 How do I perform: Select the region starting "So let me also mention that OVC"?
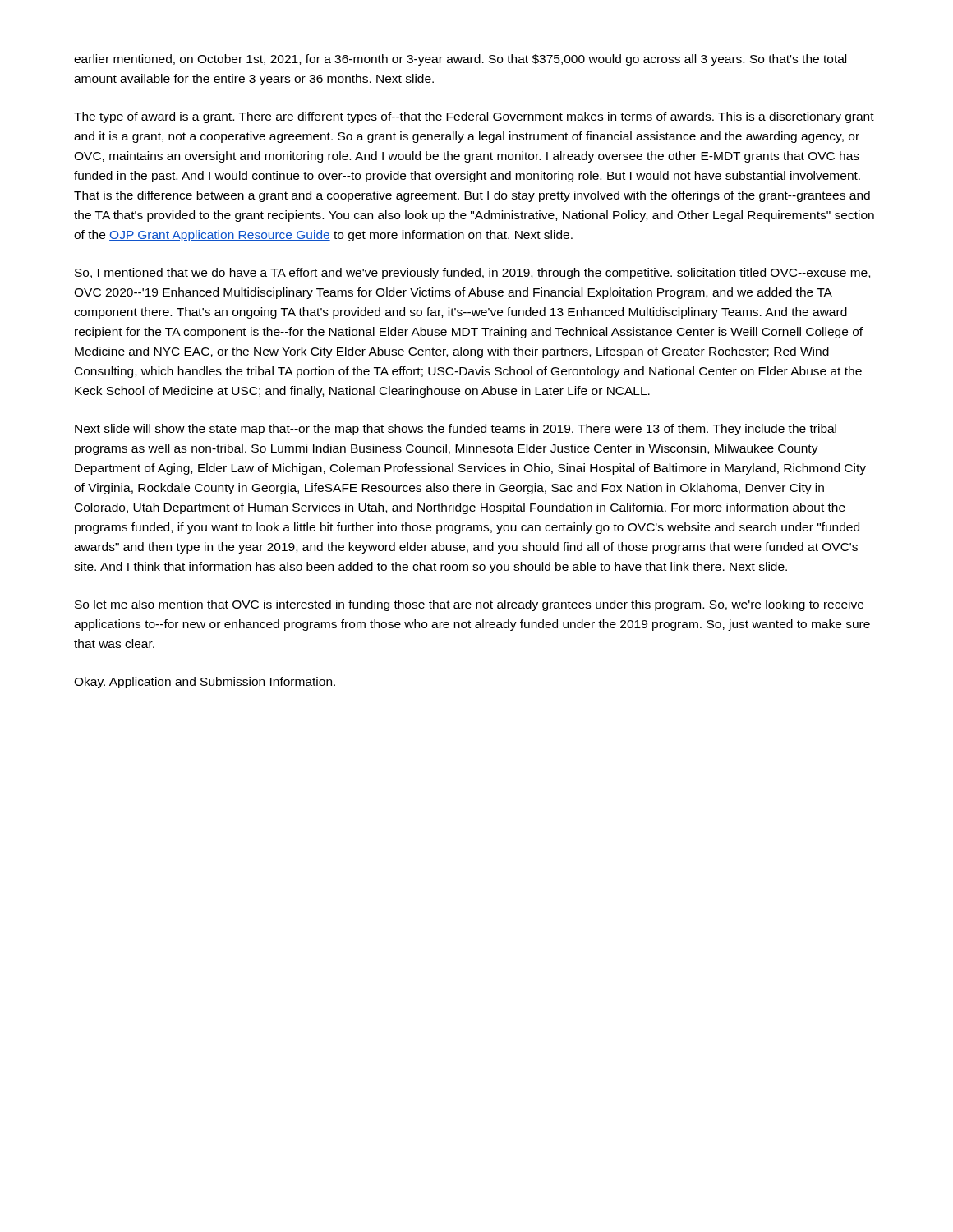click(x=472, y=624)
